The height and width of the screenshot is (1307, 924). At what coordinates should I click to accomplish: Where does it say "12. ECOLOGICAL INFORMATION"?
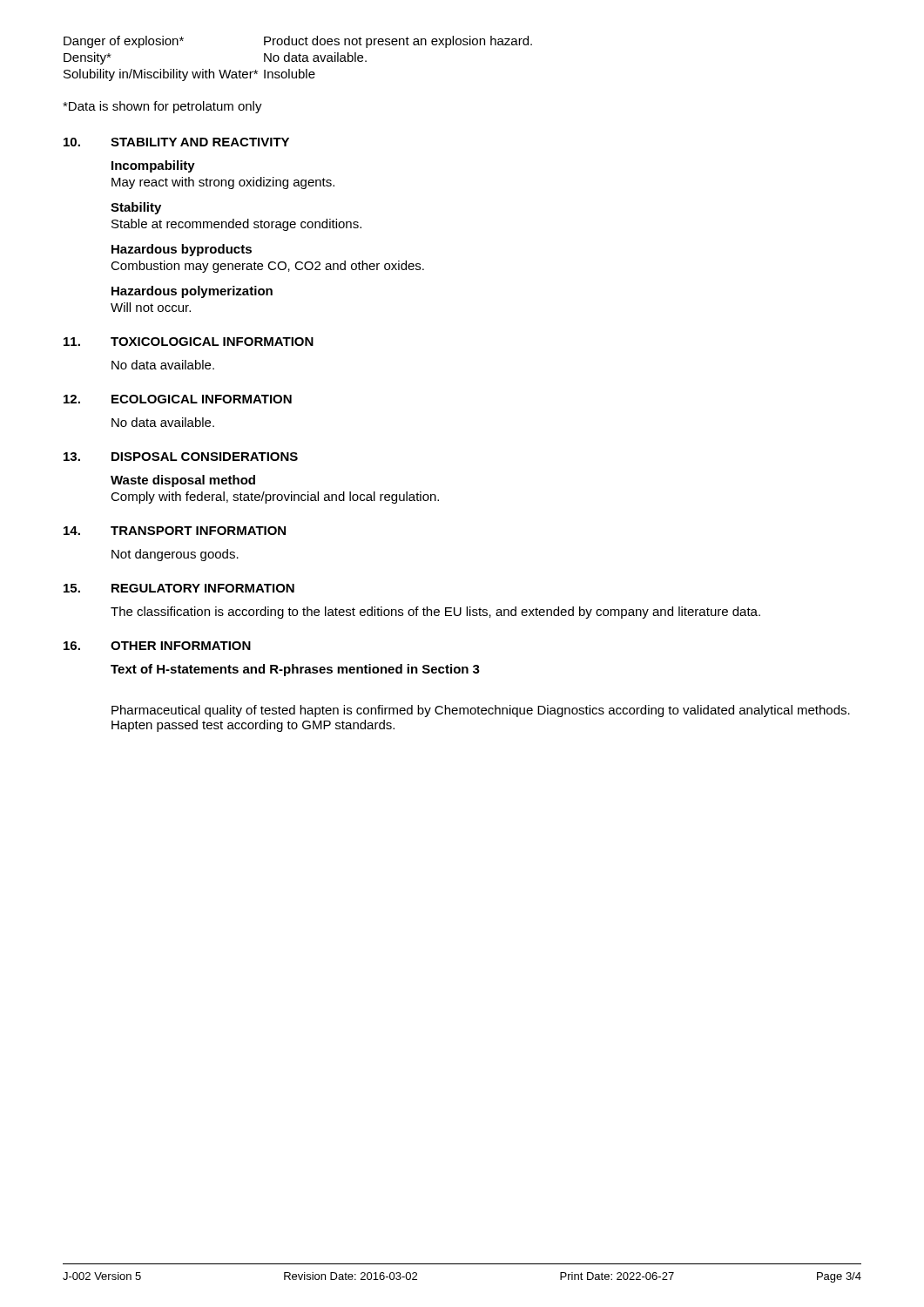(178, 399)
